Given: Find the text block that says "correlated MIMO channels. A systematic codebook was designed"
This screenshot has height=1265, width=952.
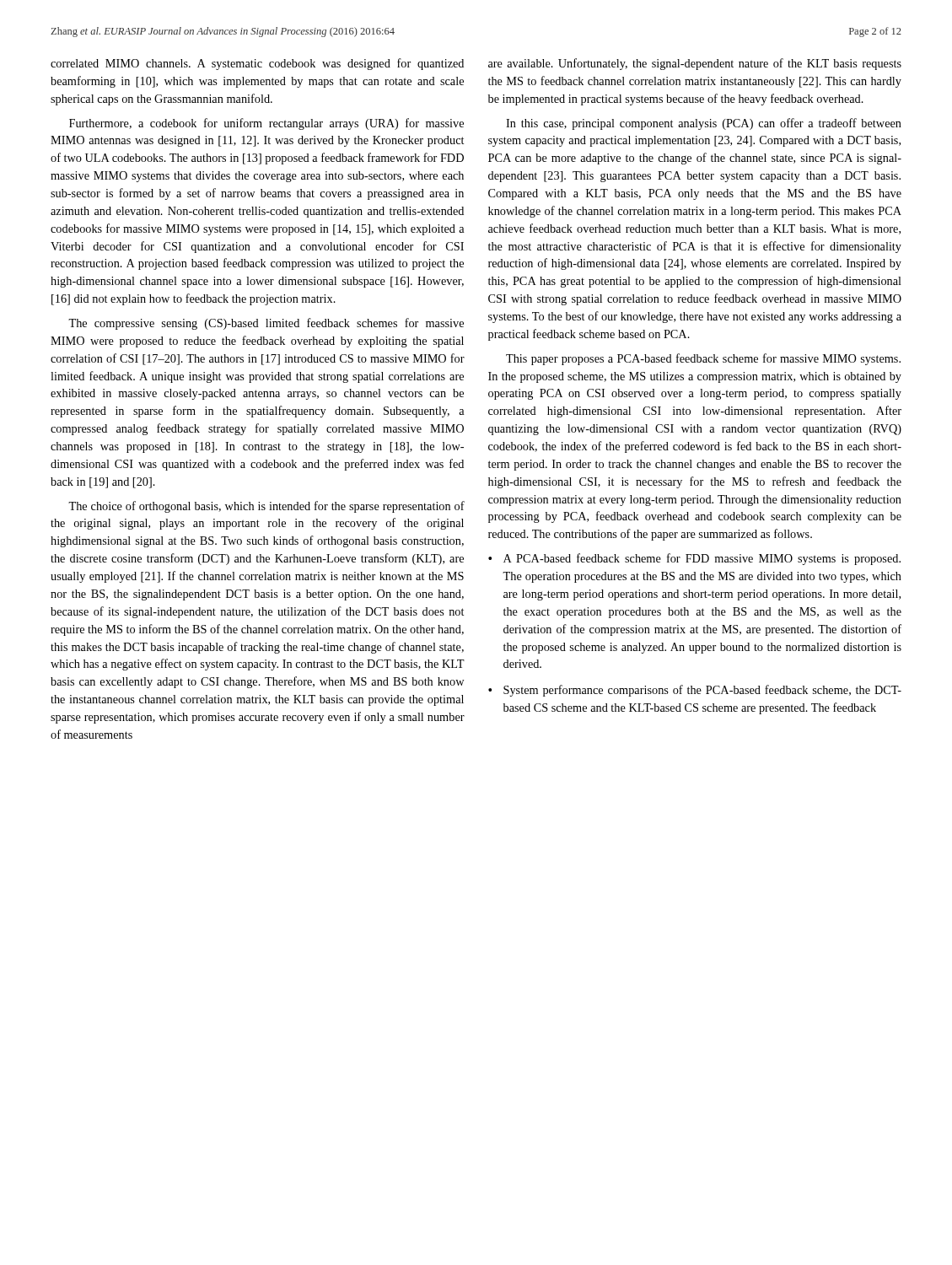Looking at the screenshot, I should 257,399.
